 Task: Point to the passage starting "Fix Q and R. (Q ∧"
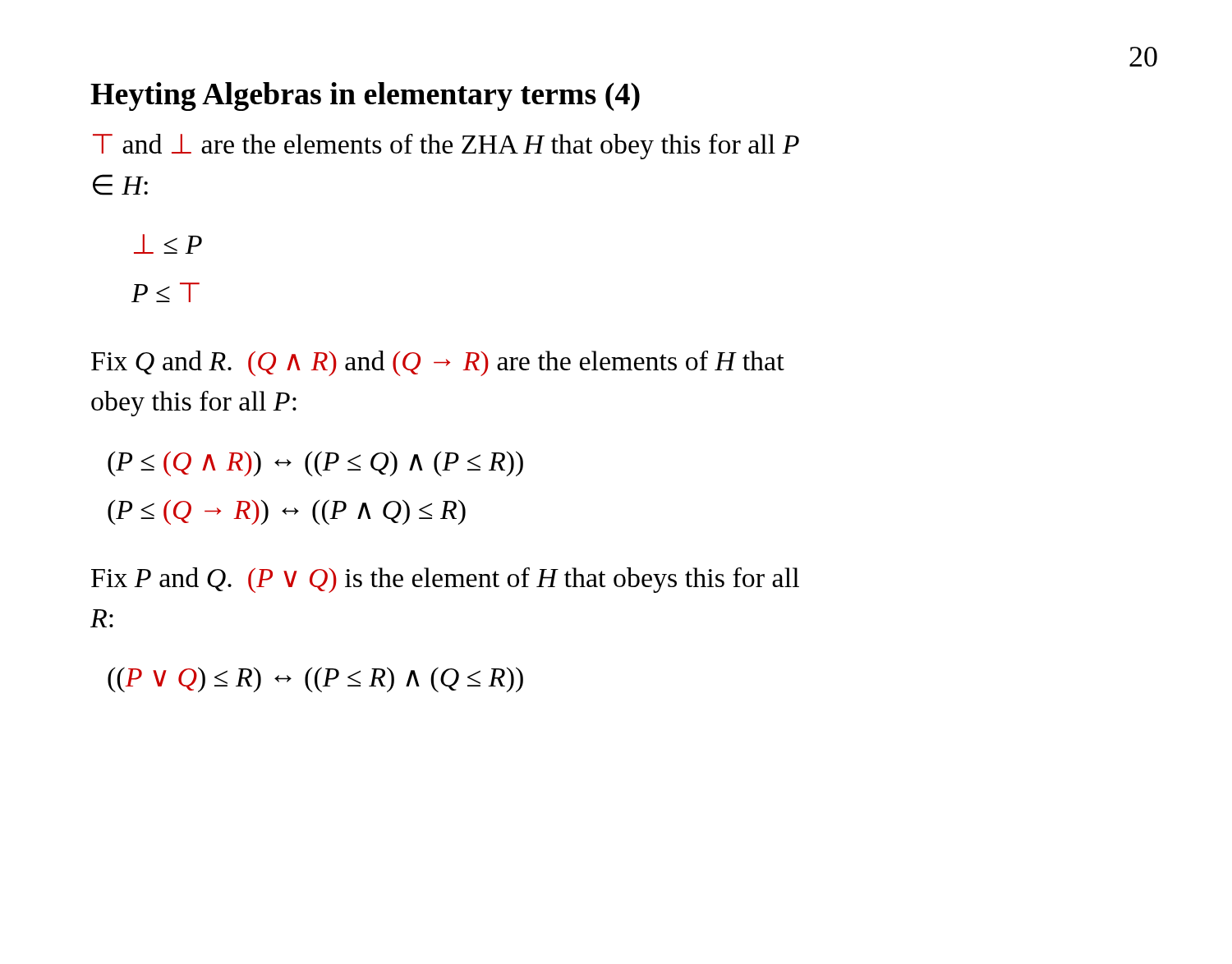[x=438, y=363]
